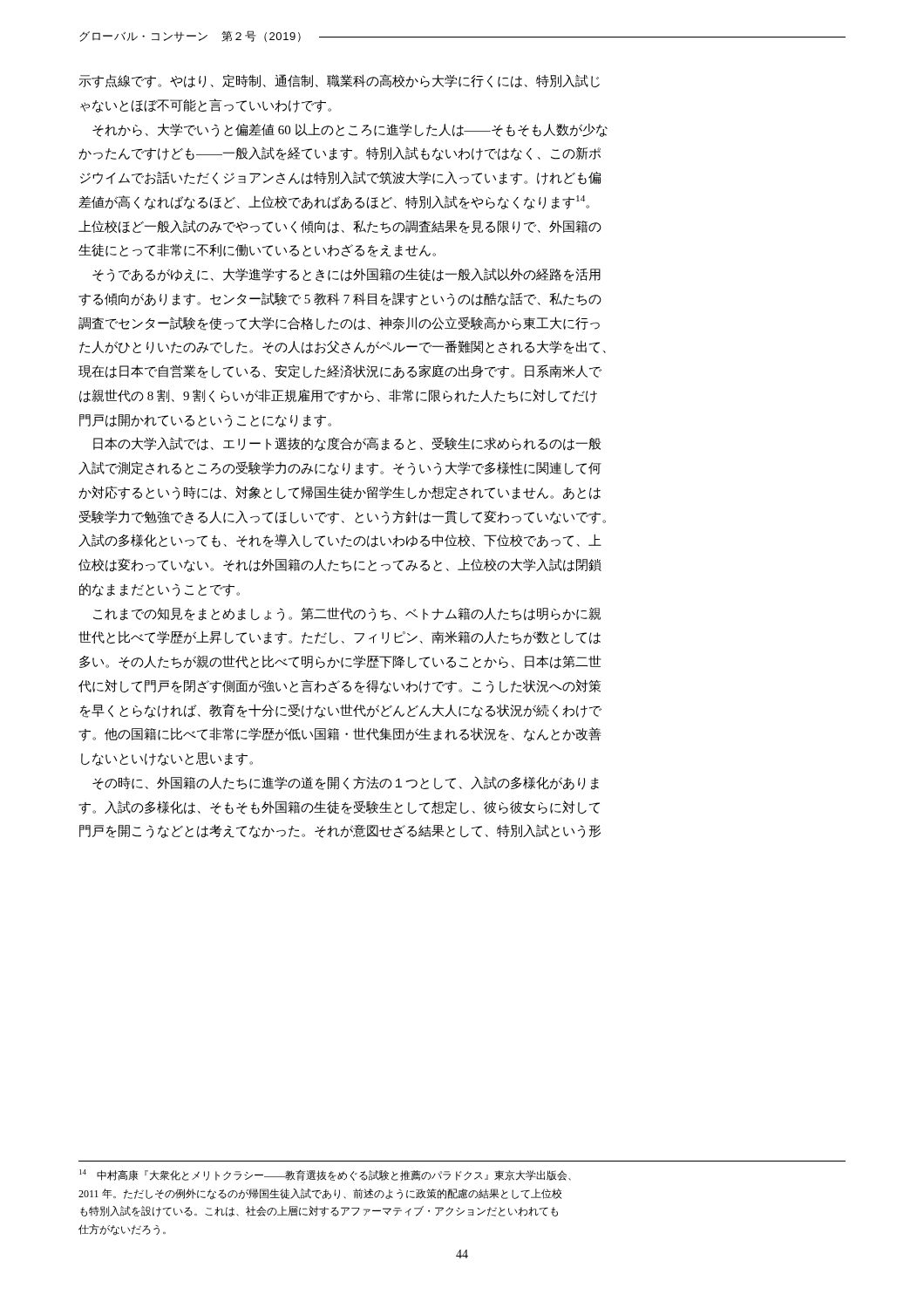The height and width of the screenshot is (1308, 924).
Task: Point to the block beginning "示す点線です。やはり、定時制、通信制、職業科の高校から大学に行くには、特別入試じ ゃないとほぼ不可能と言っていいわけです。 それから、大学でいうと偏差値 60 以上のところに進学した人は——そもそも人数が少な かったんですけども——一般入試を経ています。特別入試もないわけではなく、この新ポ ジウイムでお話いただくジョアンさんは特別入試で筑波大学に入っています。けれども偏"
Action: [x=462, y=457]
